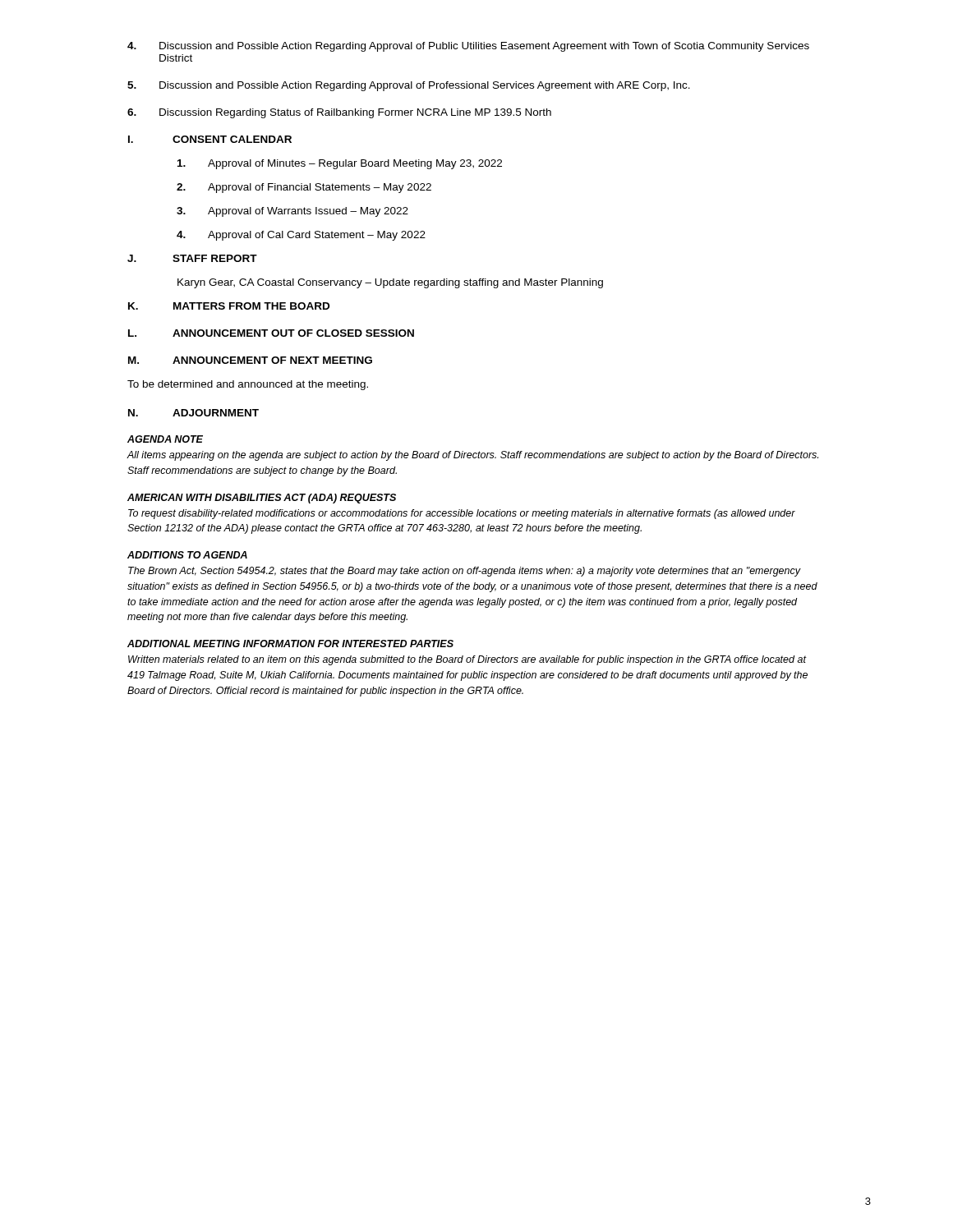Screen dimensions: 1232x953
Task: Locate the section header with the text "K. MATTERS FROM THE BOARD"
Action: click(x=229, y=306)
